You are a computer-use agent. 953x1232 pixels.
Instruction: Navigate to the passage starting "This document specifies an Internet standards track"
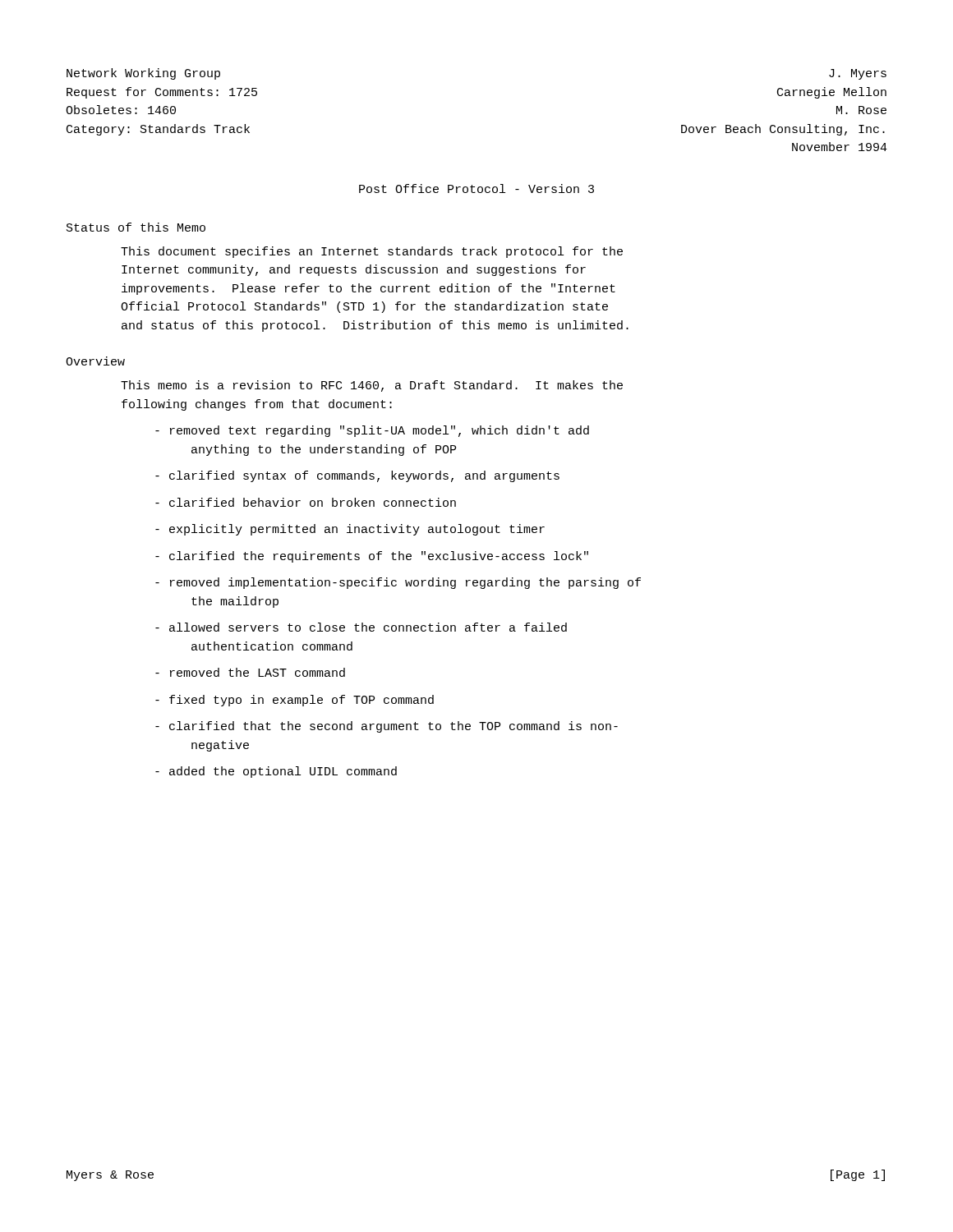coord(365,289)
